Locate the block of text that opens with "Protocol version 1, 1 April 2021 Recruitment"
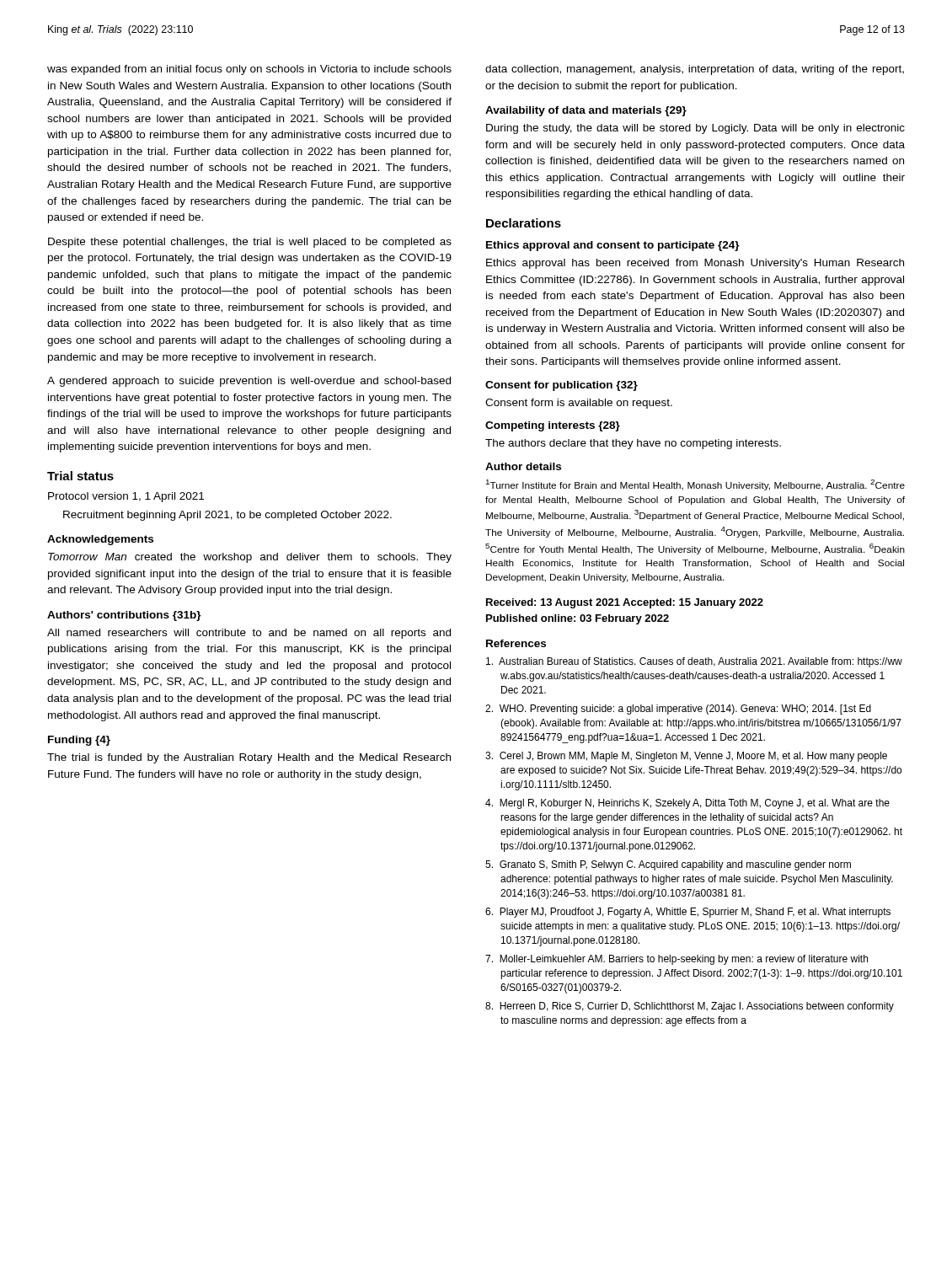This screenshot has width=952, height=1264. coord(249,505)
